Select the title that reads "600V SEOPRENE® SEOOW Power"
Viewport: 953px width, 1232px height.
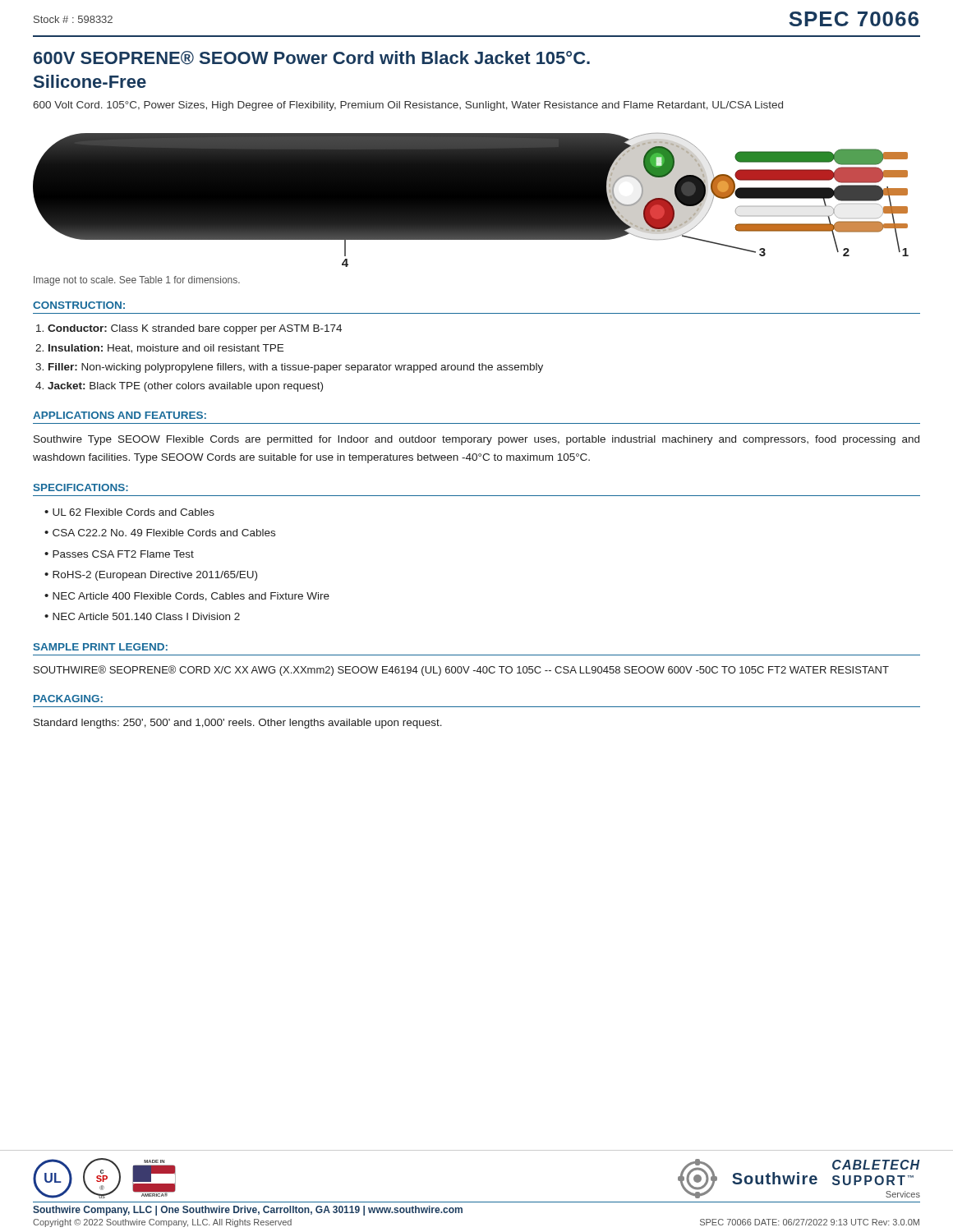click(312, 70)
